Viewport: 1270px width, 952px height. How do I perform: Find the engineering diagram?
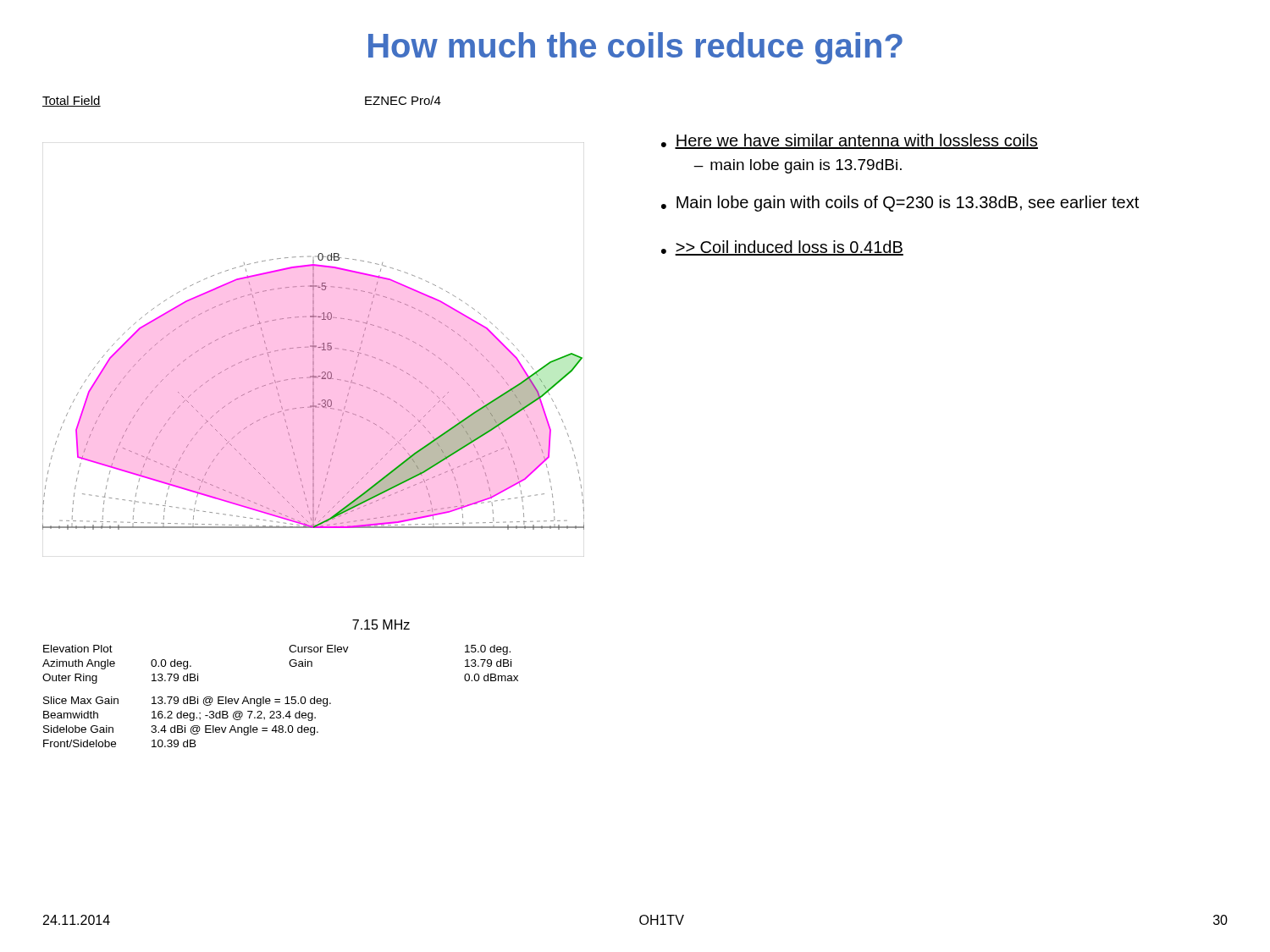330,351
